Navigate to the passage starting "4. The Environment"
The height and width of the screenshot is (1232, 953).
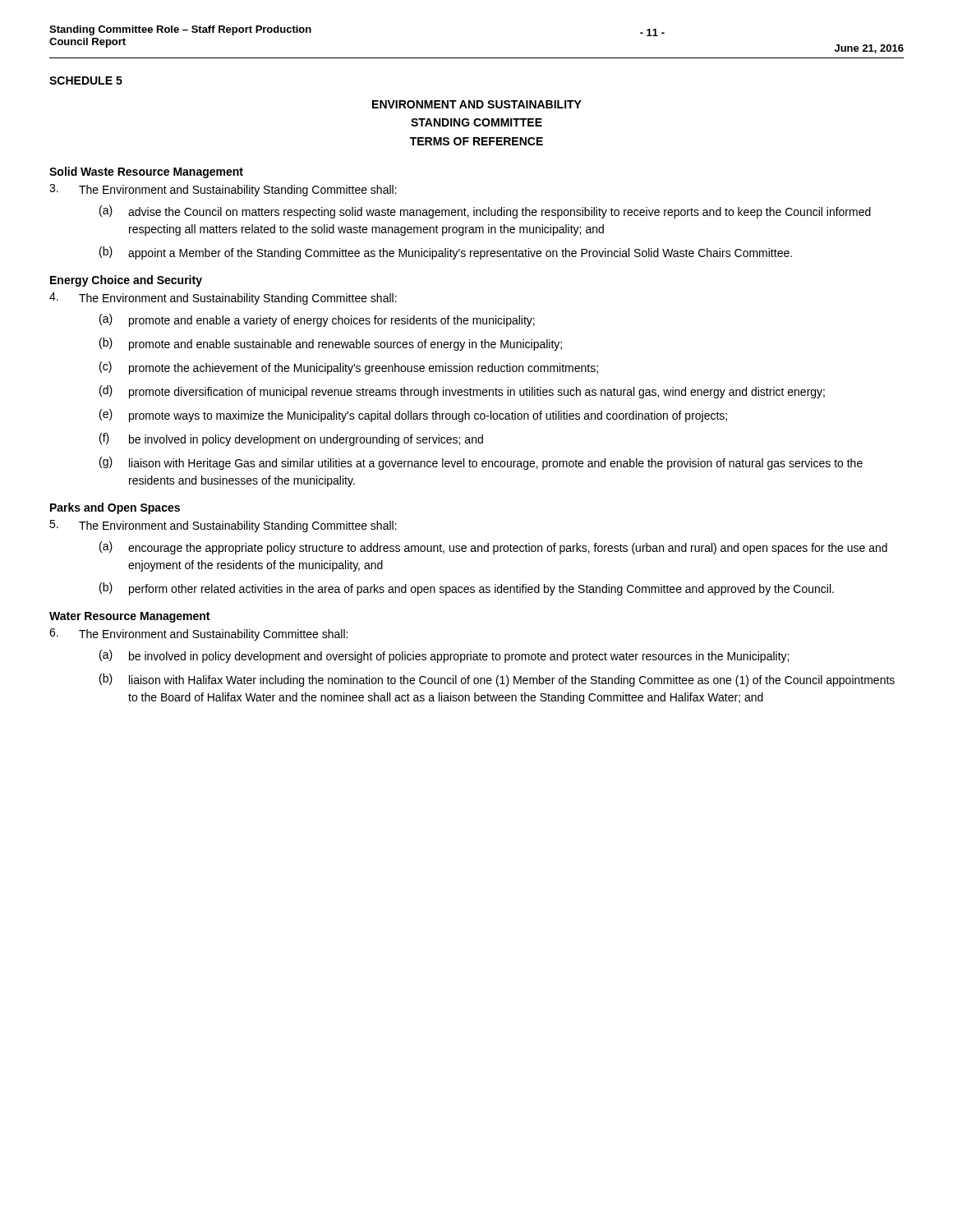point(223,299)
